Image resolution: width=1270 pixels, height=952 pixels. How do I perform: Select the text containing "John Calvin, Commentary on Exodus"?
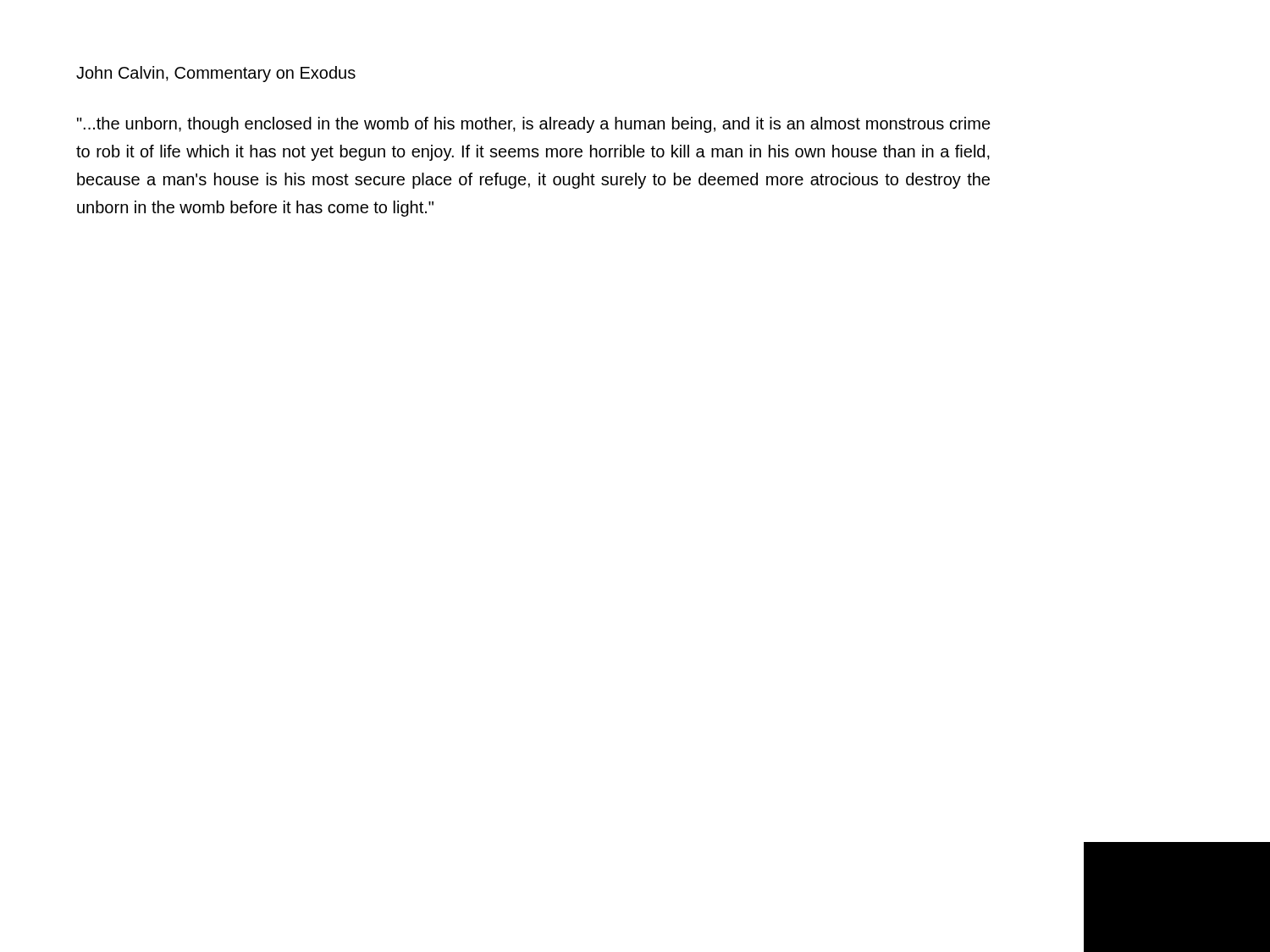(x=216, y=73)
